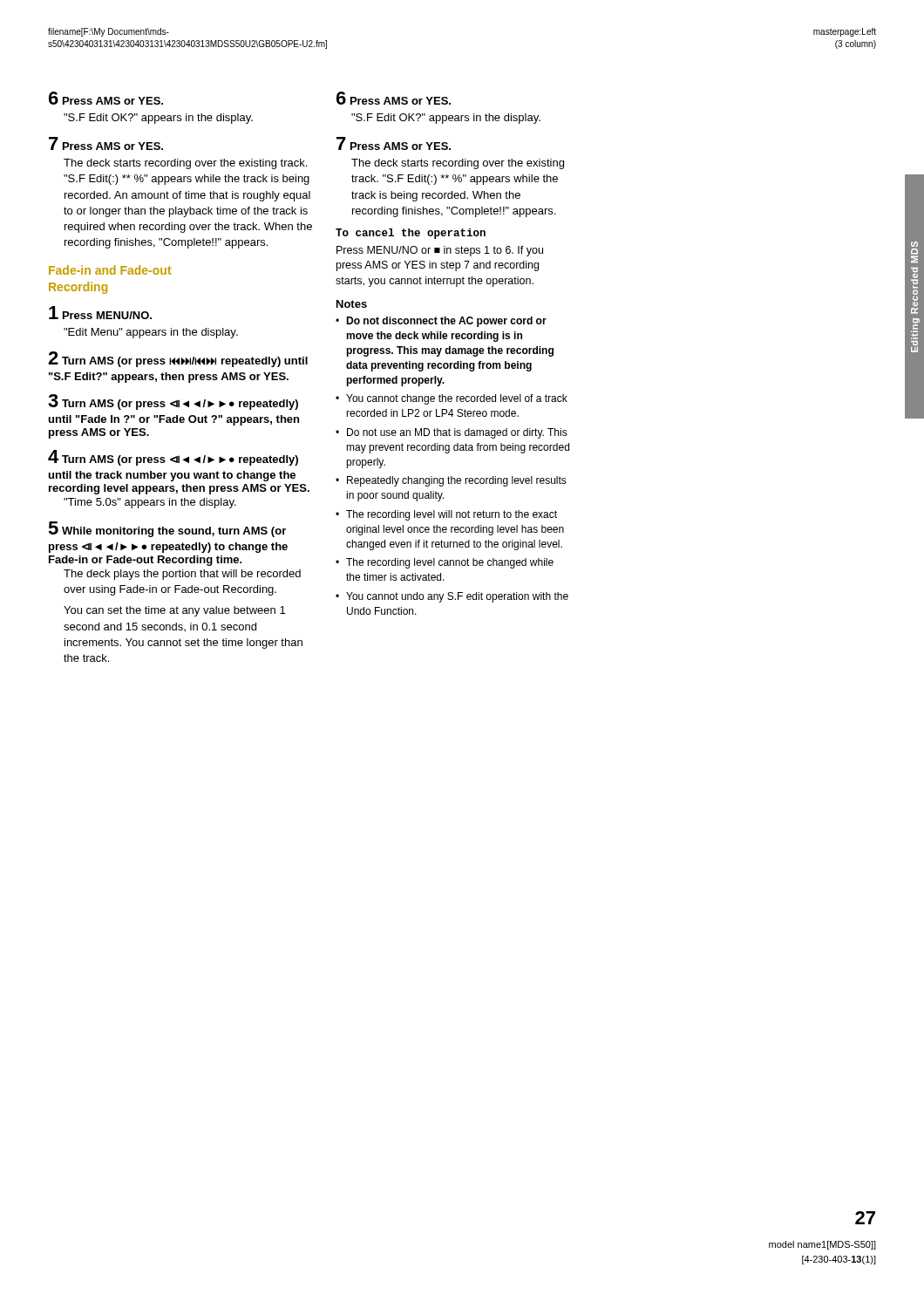Click the passage that begins "5 While monitoring the sound, turn AMS"
This screenshot has width=924, height=1308.
click(x=181, y=592)
